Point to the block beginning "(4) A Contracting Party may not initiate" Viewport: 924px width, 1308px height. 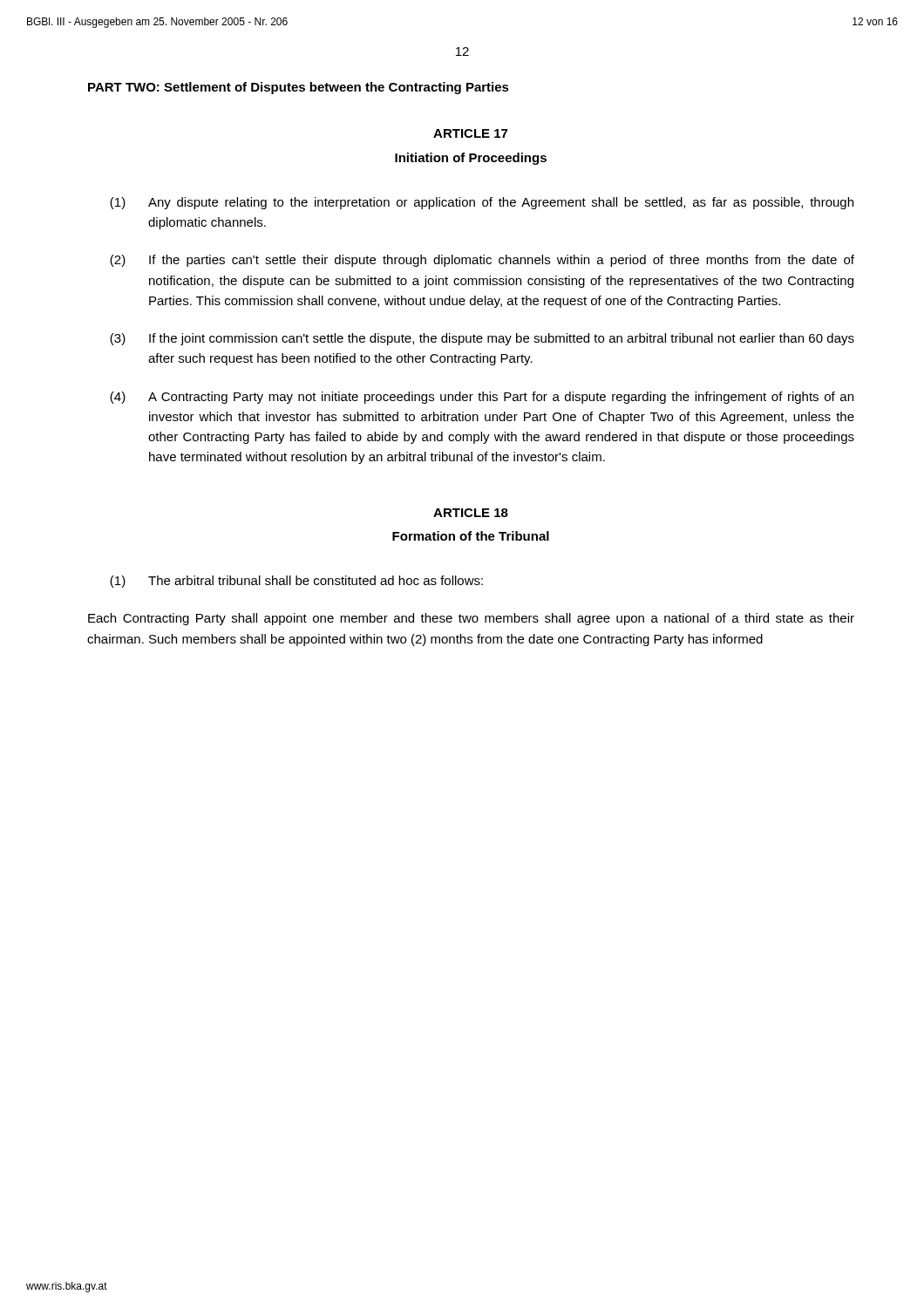pyautogui.click(x=471, y=426)
